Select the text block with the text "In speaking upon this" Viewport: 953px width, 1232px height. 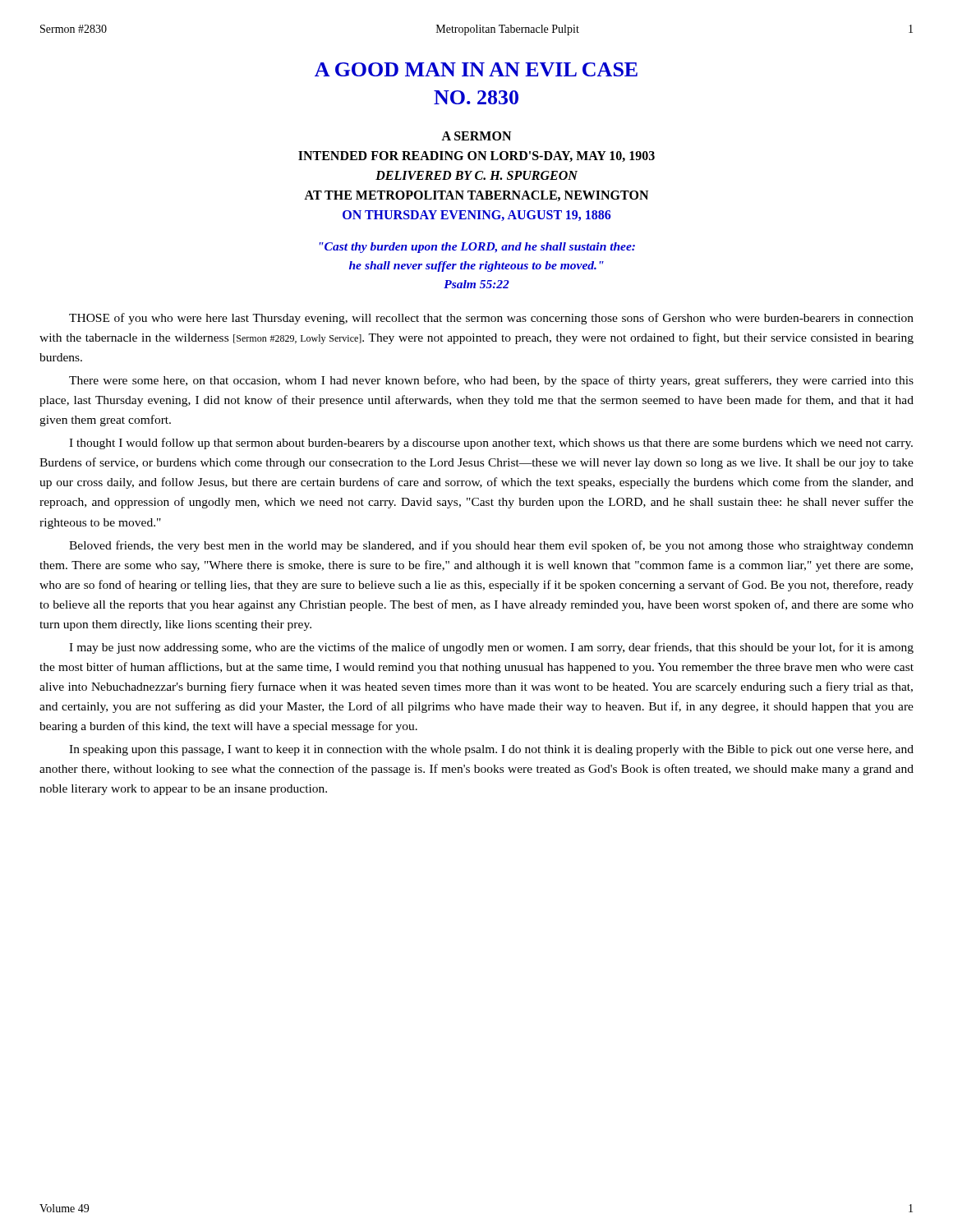pos(476,769)
